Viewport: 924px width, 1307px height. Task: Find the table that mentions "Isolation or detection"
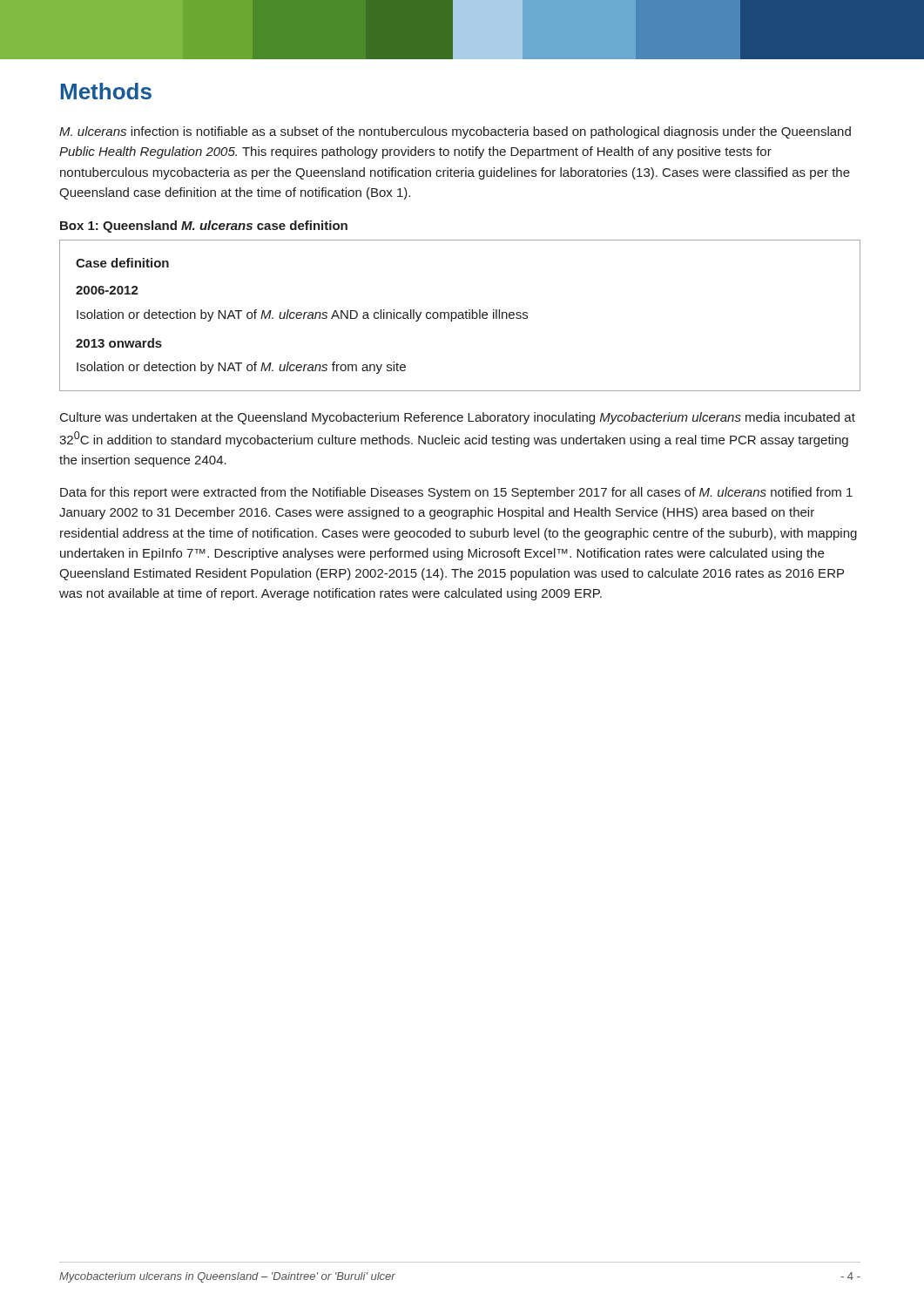(460, 316)
